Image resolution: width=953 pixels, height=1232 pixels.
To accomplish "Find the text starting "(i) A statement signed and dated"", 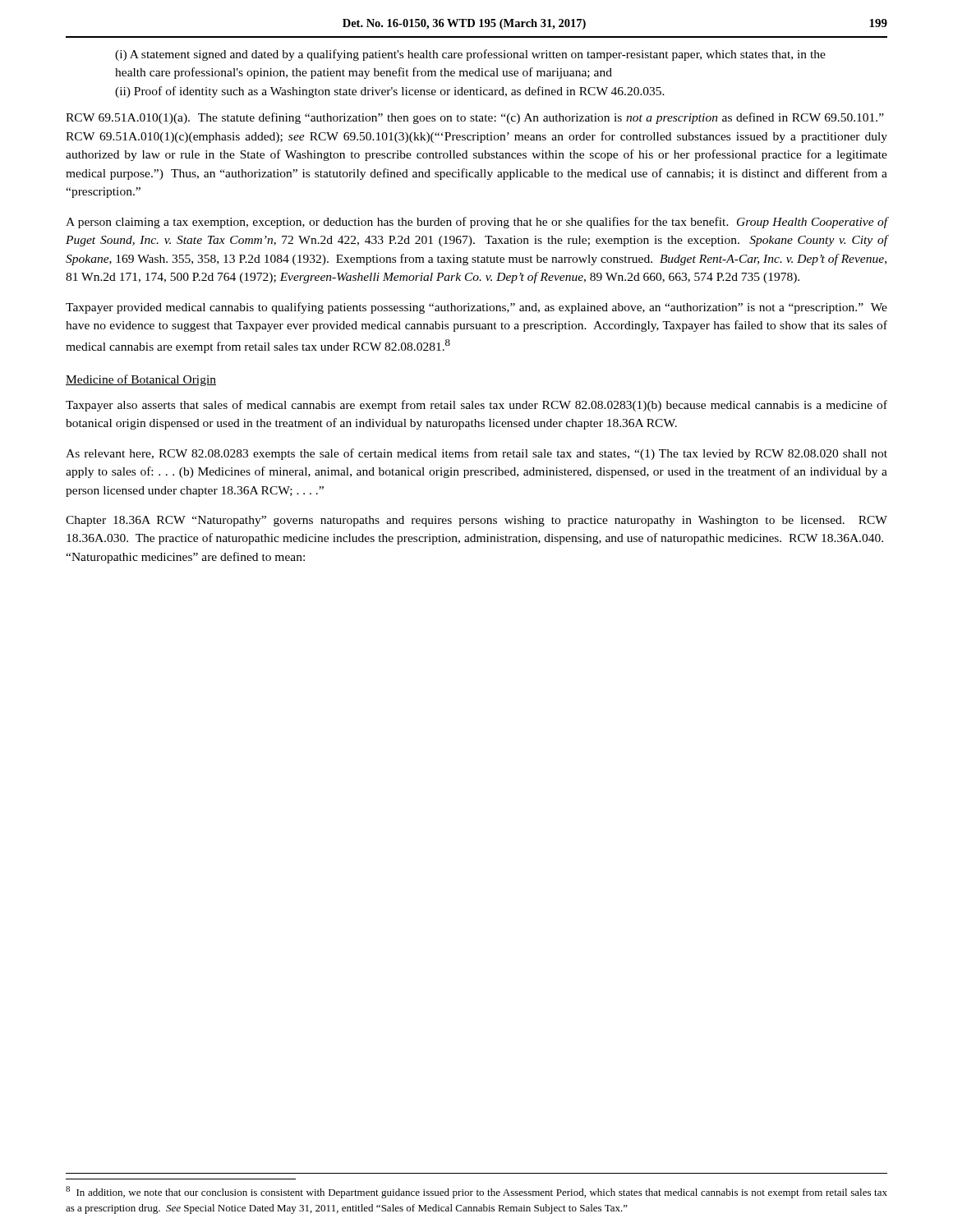I will pos(470,72).
